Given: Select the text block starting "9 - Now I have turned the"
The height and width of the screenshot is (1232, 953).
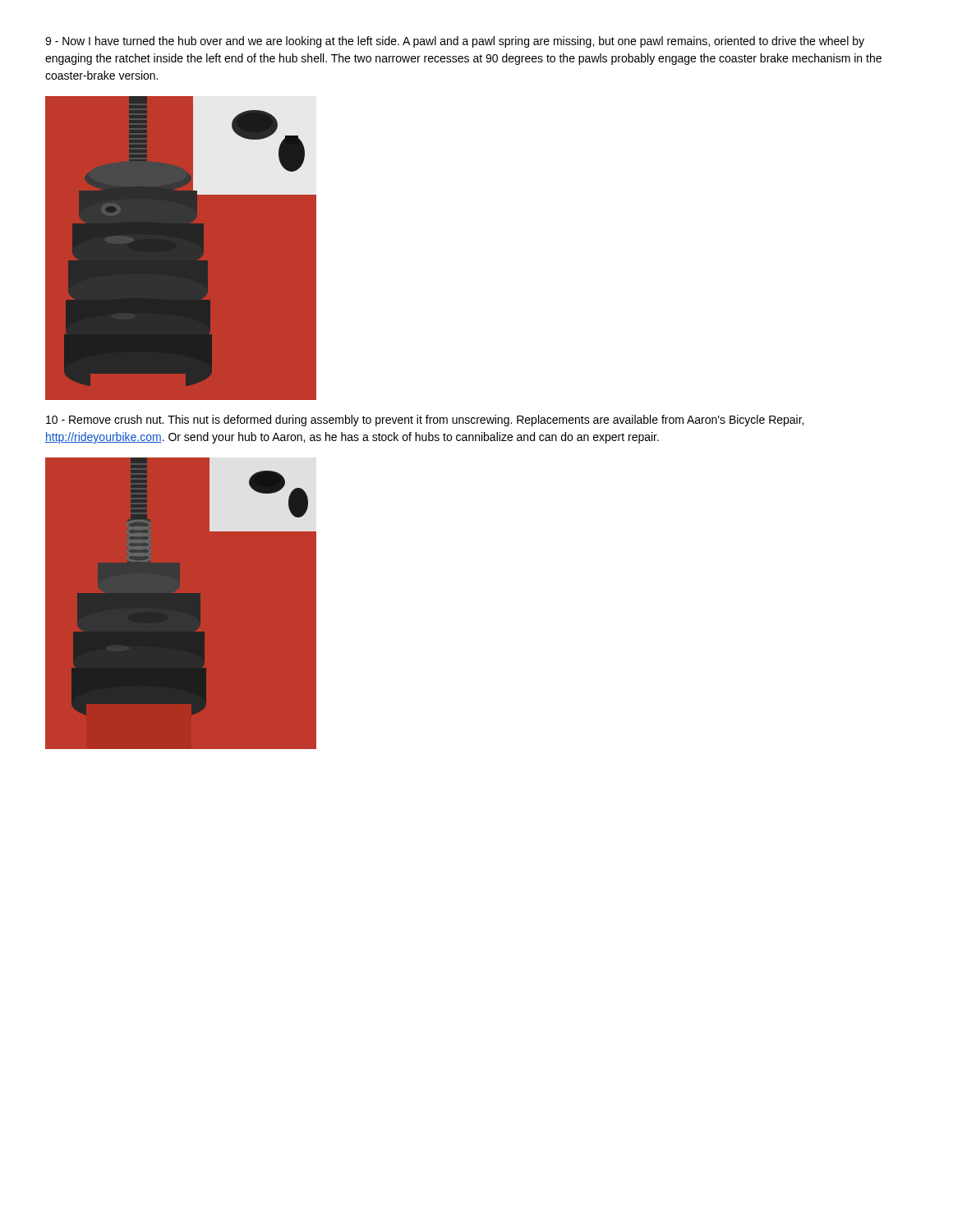Looking at the screenshot, I should (464, 58).
